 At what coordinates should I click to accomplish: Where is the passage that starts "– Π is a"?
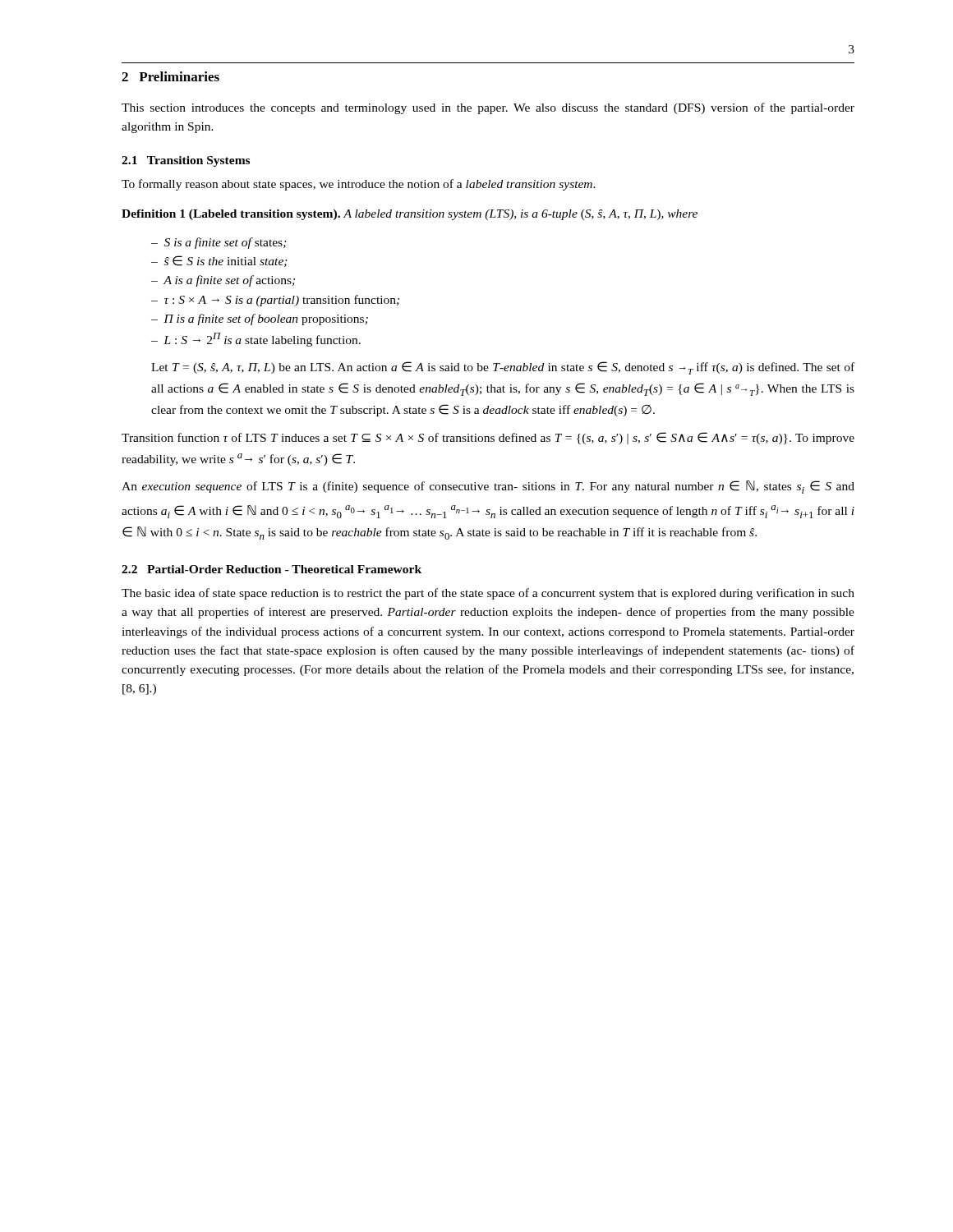[x=260, y=318]
